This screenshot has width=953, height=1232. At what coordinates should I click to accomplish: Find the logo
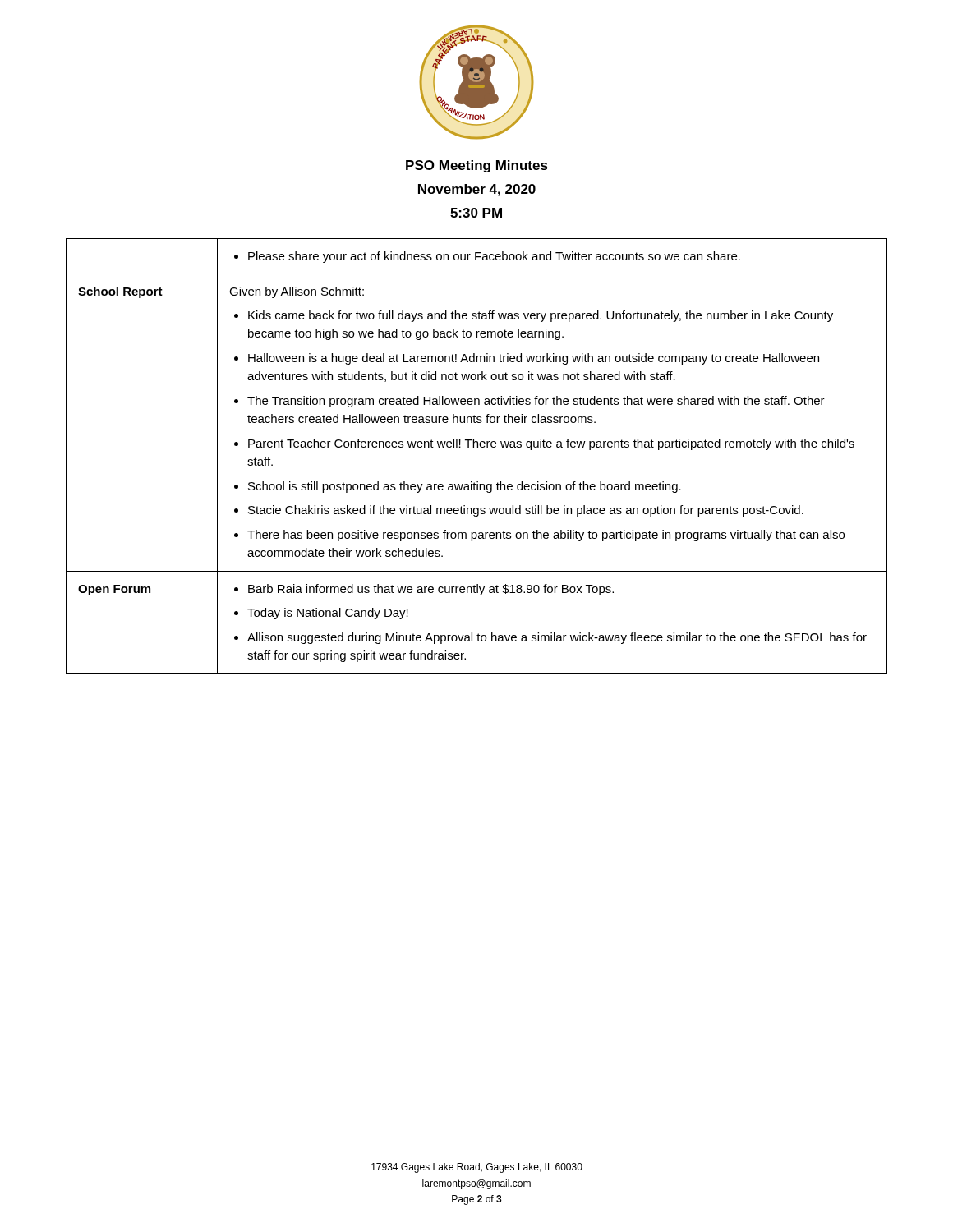[476, 82]
